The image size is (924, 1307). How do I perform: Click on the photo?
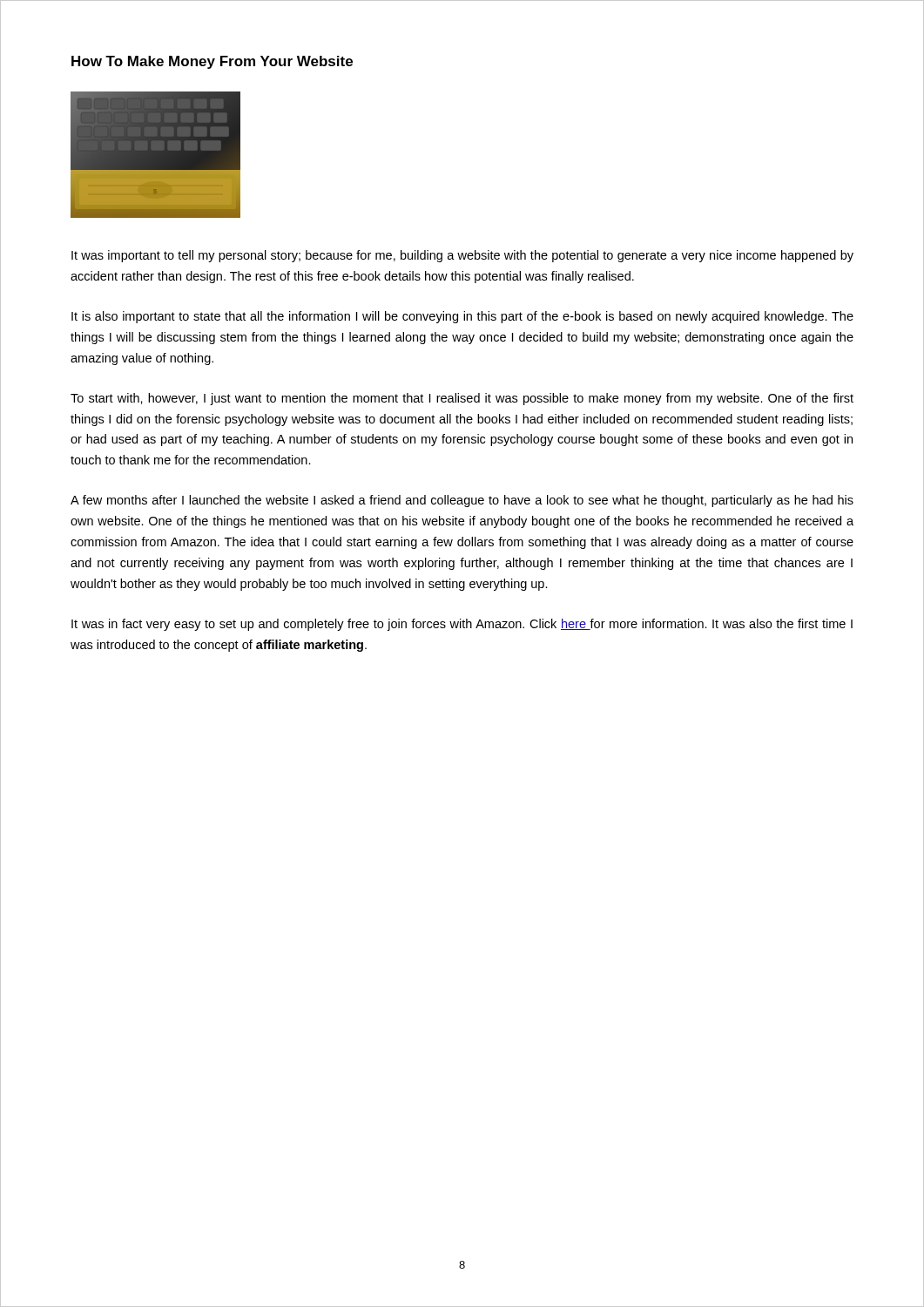pyautogui.click(x=462, y=156)
